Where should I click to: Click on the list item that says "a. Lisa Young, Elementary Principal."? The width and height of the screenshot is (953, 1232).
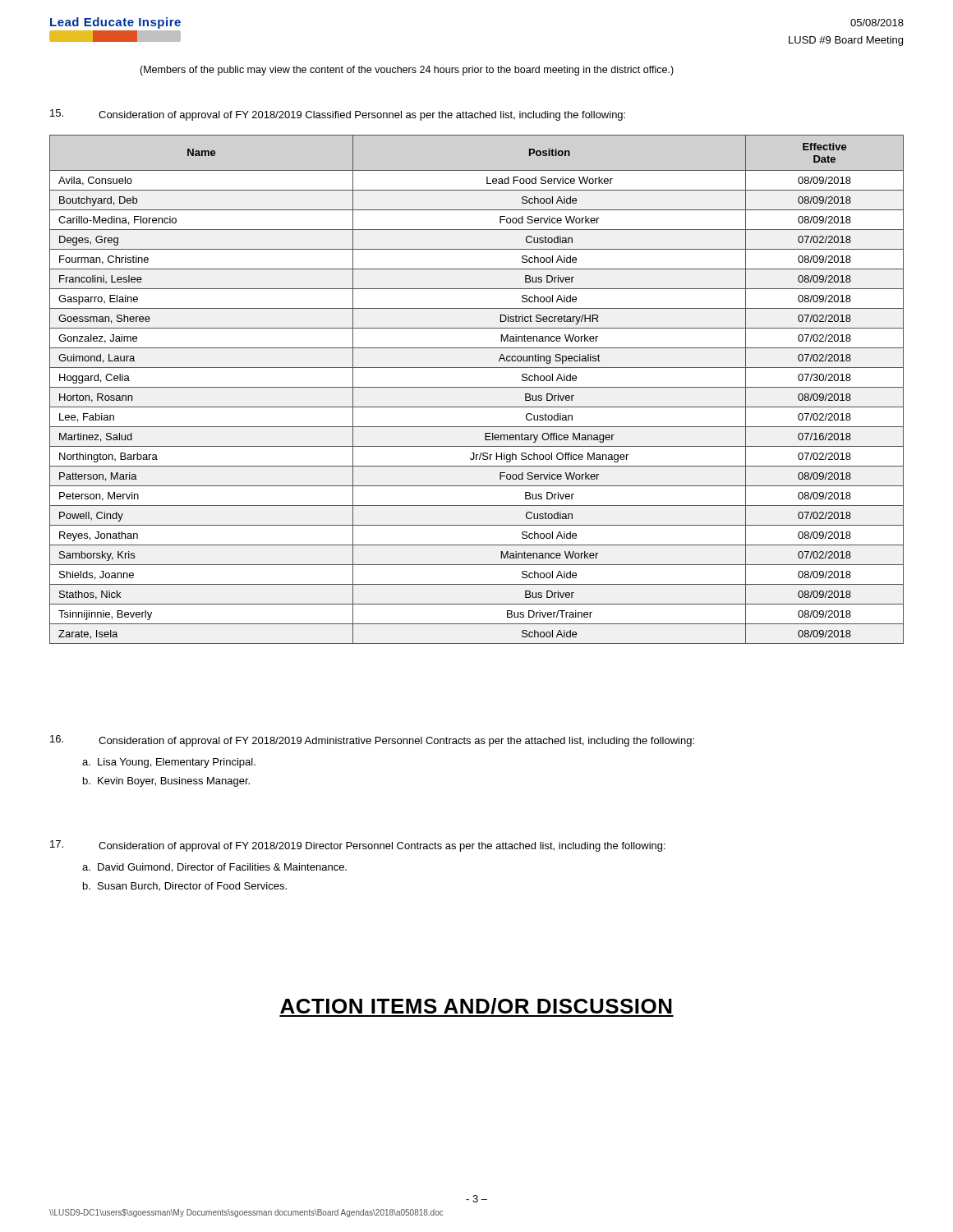[x=169, y=761]
